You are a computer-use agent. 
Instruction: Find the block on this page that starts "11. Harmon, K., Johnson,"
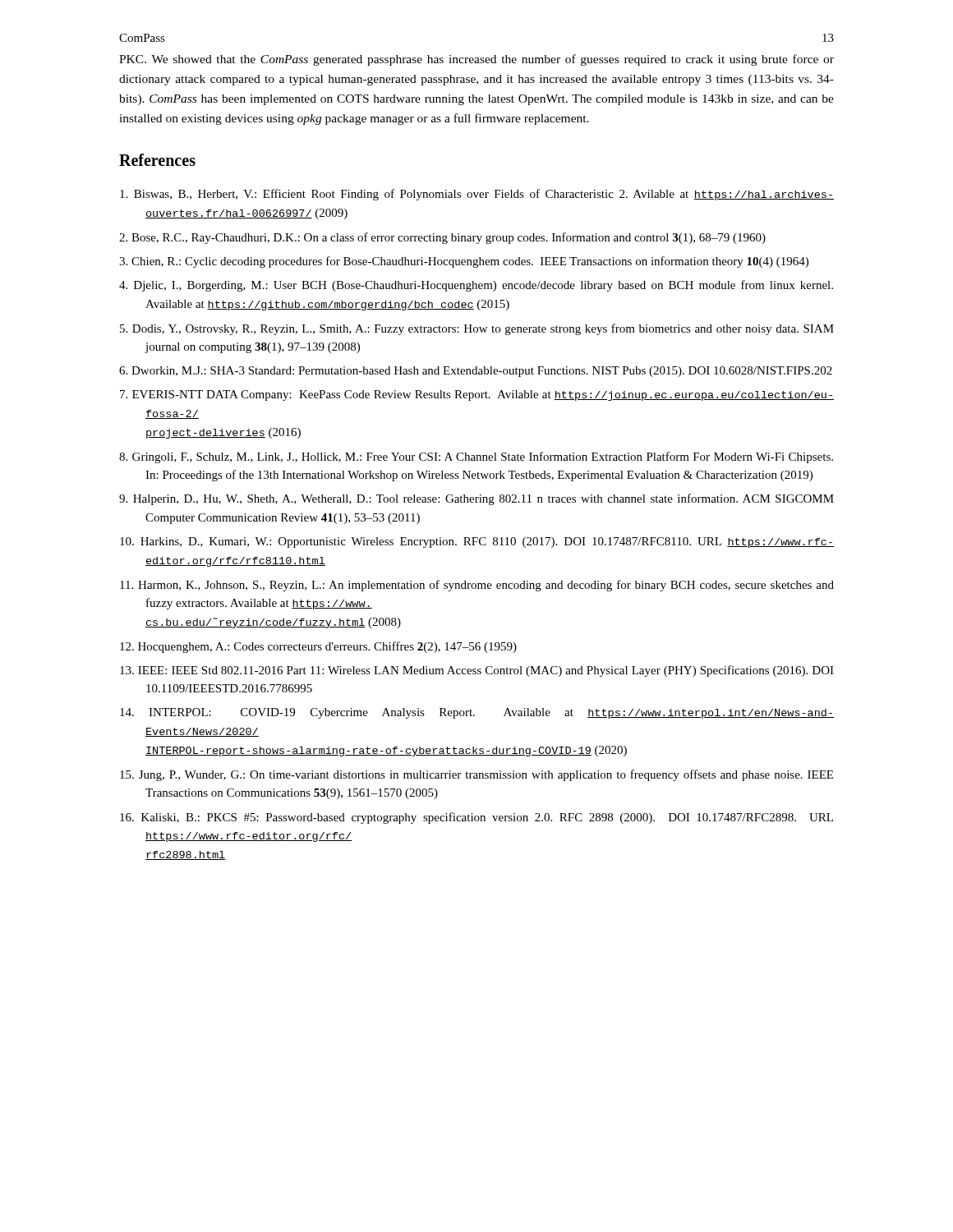coord(477,586)
